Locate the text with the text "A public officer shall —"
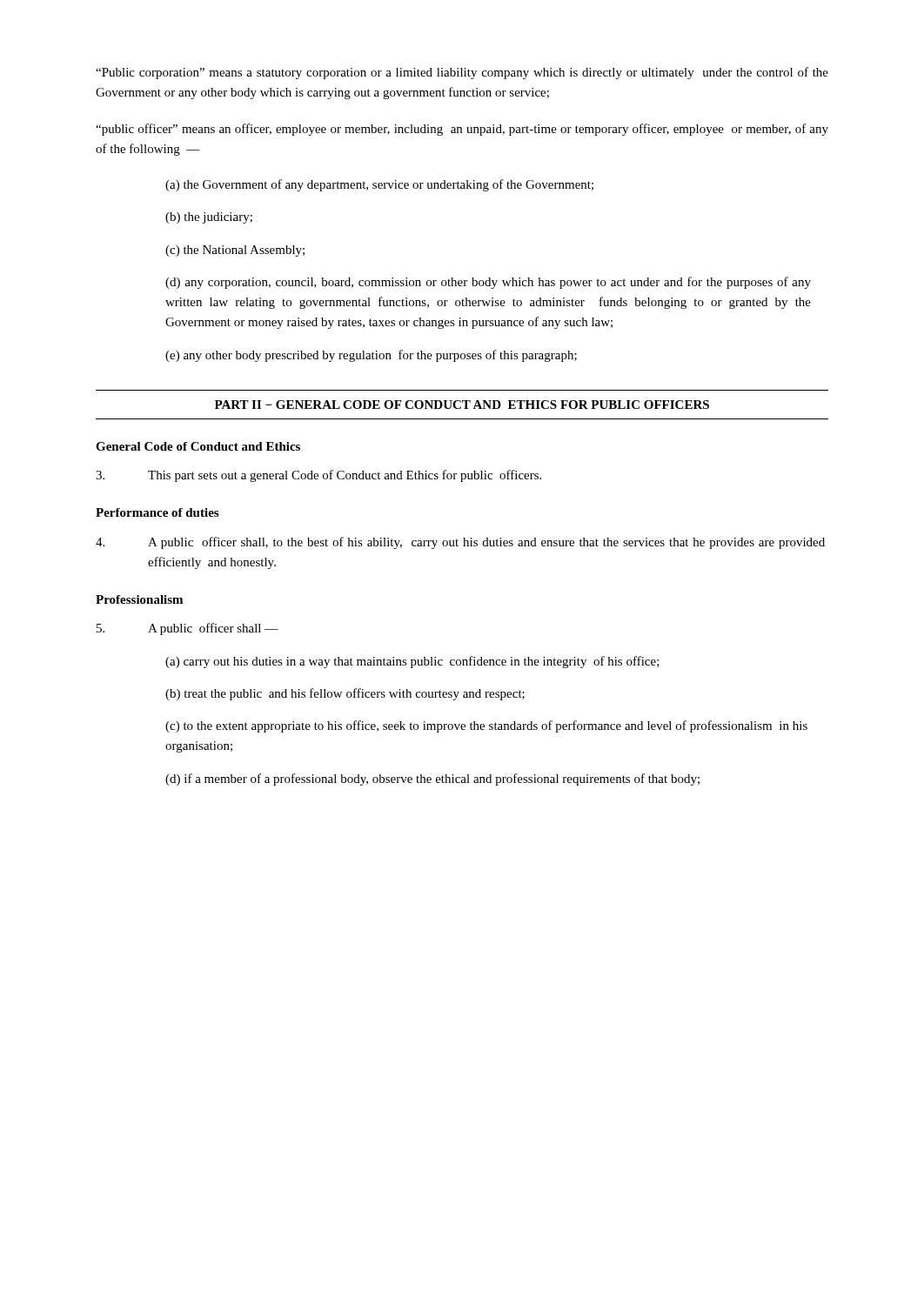 point(187,629)
